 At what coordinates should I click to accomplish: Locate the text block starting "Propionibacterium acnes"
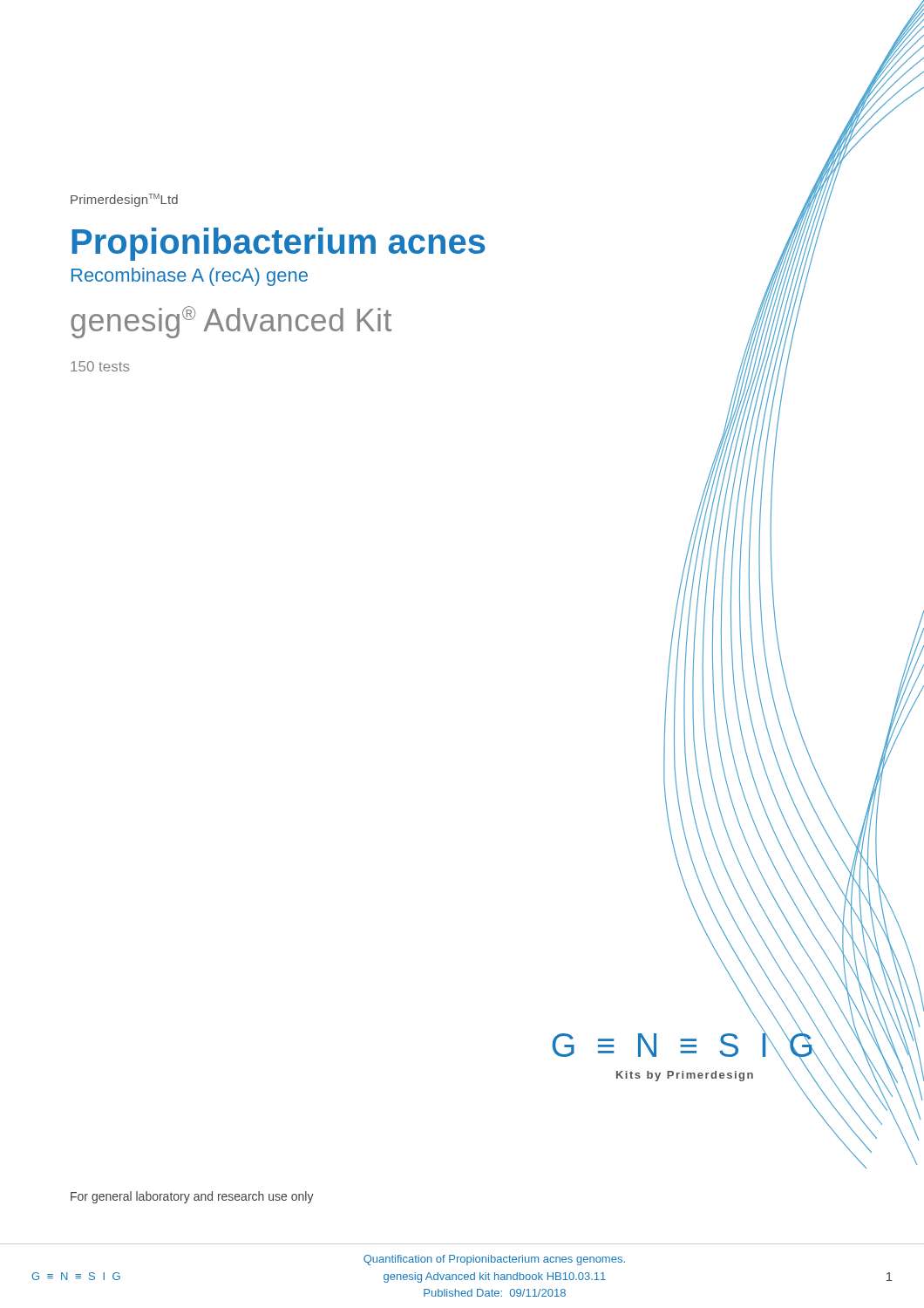278,242
